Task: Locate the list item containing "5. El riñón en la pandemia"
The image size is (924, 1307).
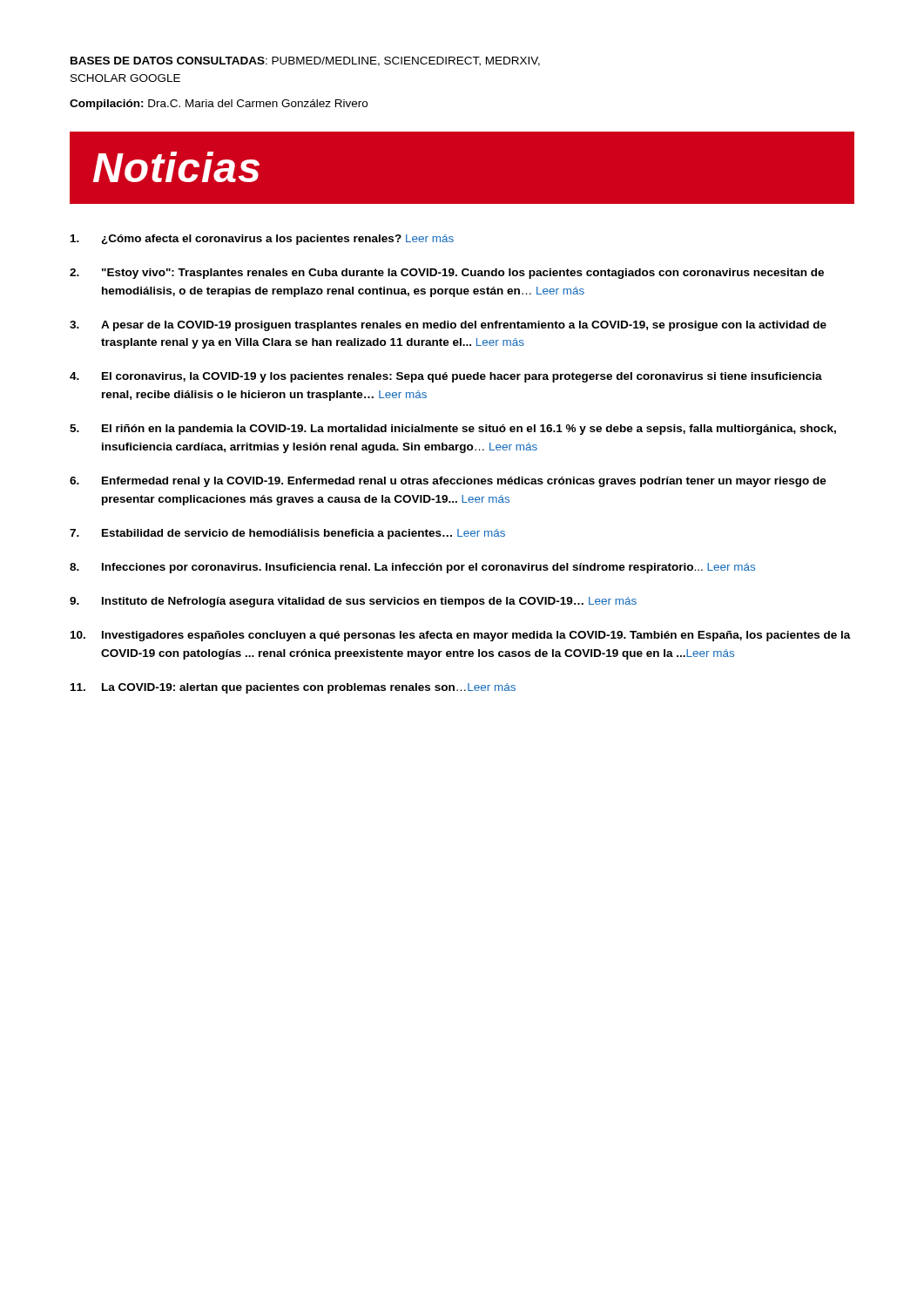Action: [462, 438]
